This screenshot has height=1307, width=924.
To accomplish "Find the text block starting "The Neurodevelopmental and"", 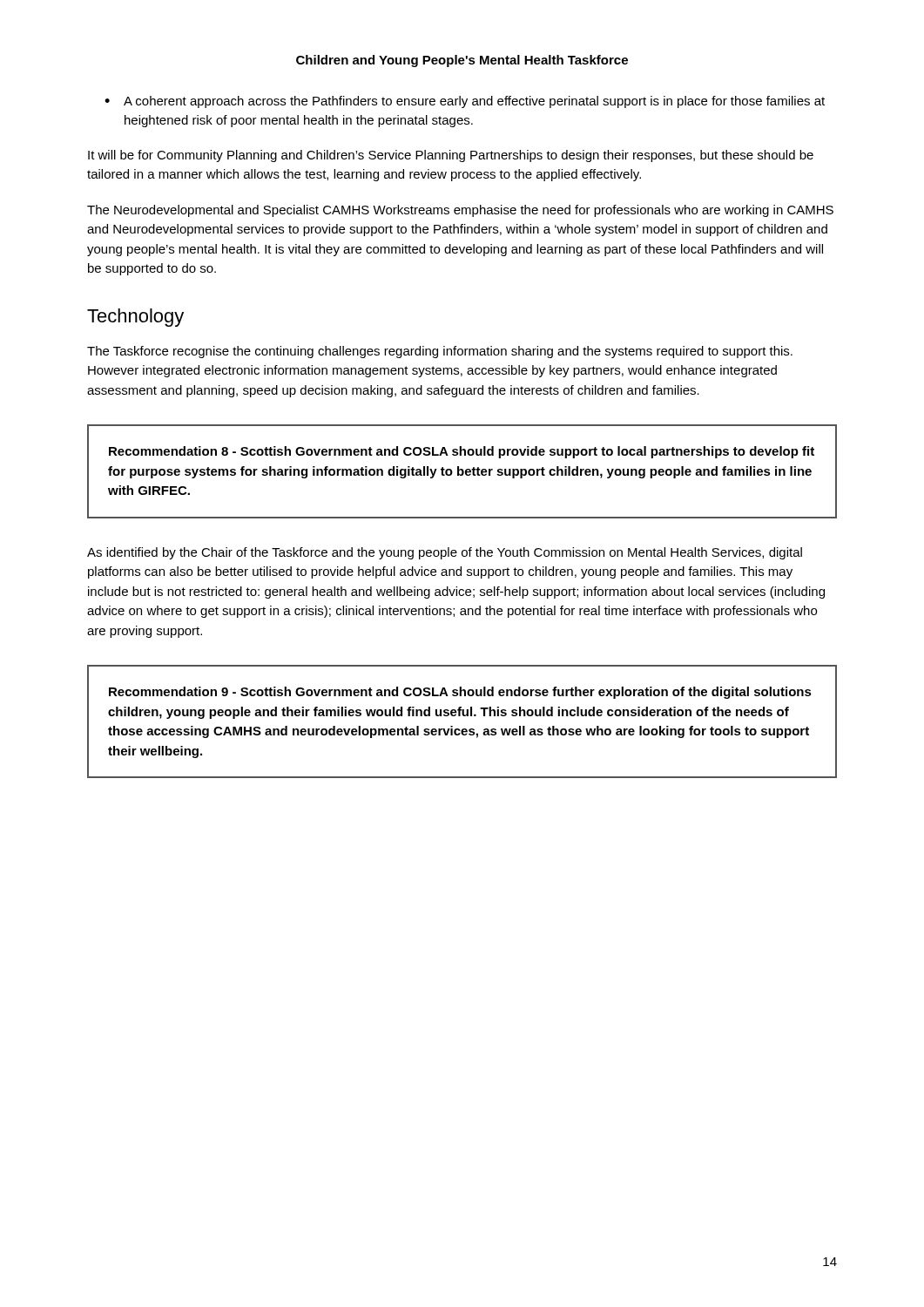I will 461,239.
